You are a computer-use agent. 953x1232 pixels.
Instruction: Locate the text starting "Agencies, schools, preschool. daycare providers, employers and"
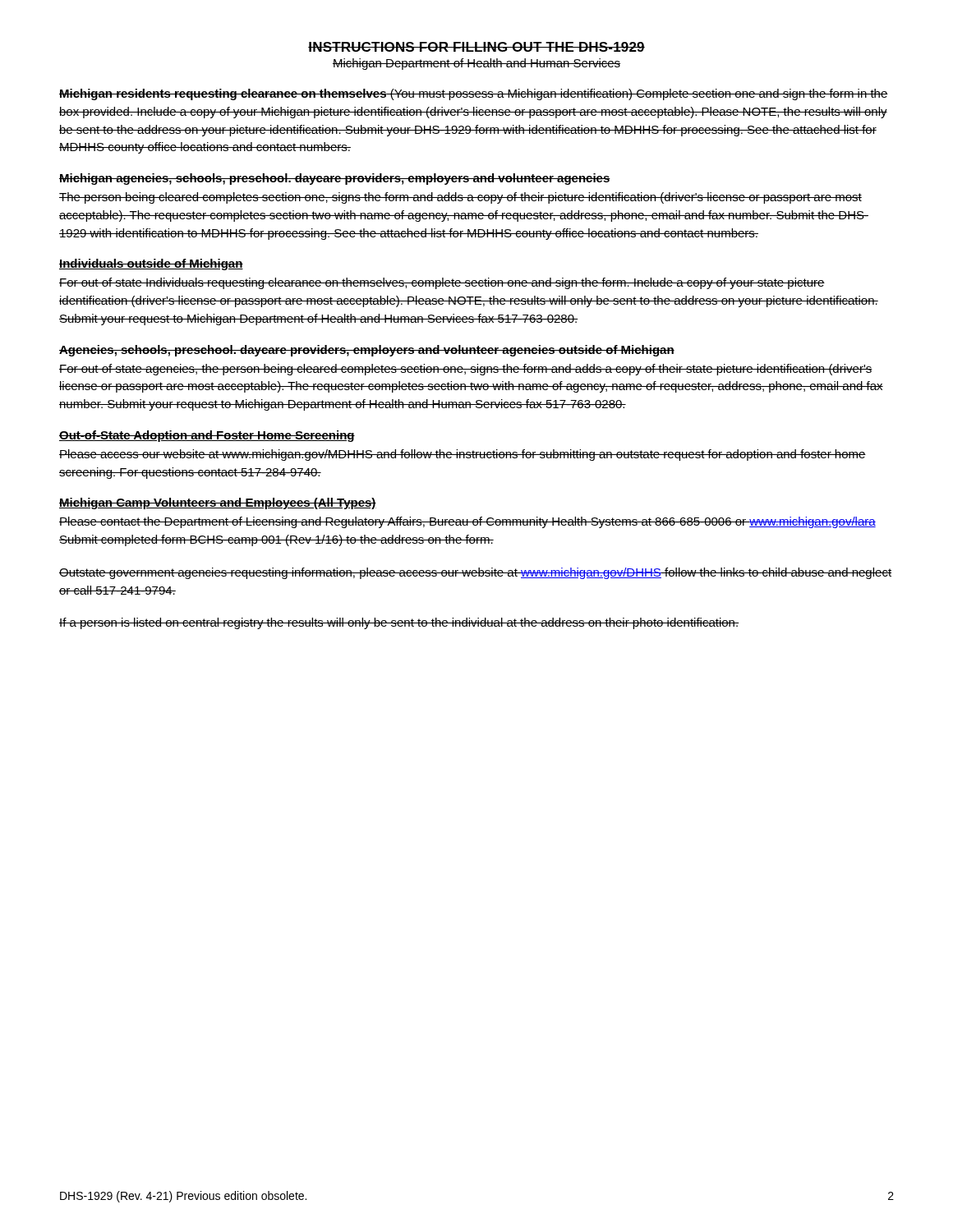coord(367,349)
